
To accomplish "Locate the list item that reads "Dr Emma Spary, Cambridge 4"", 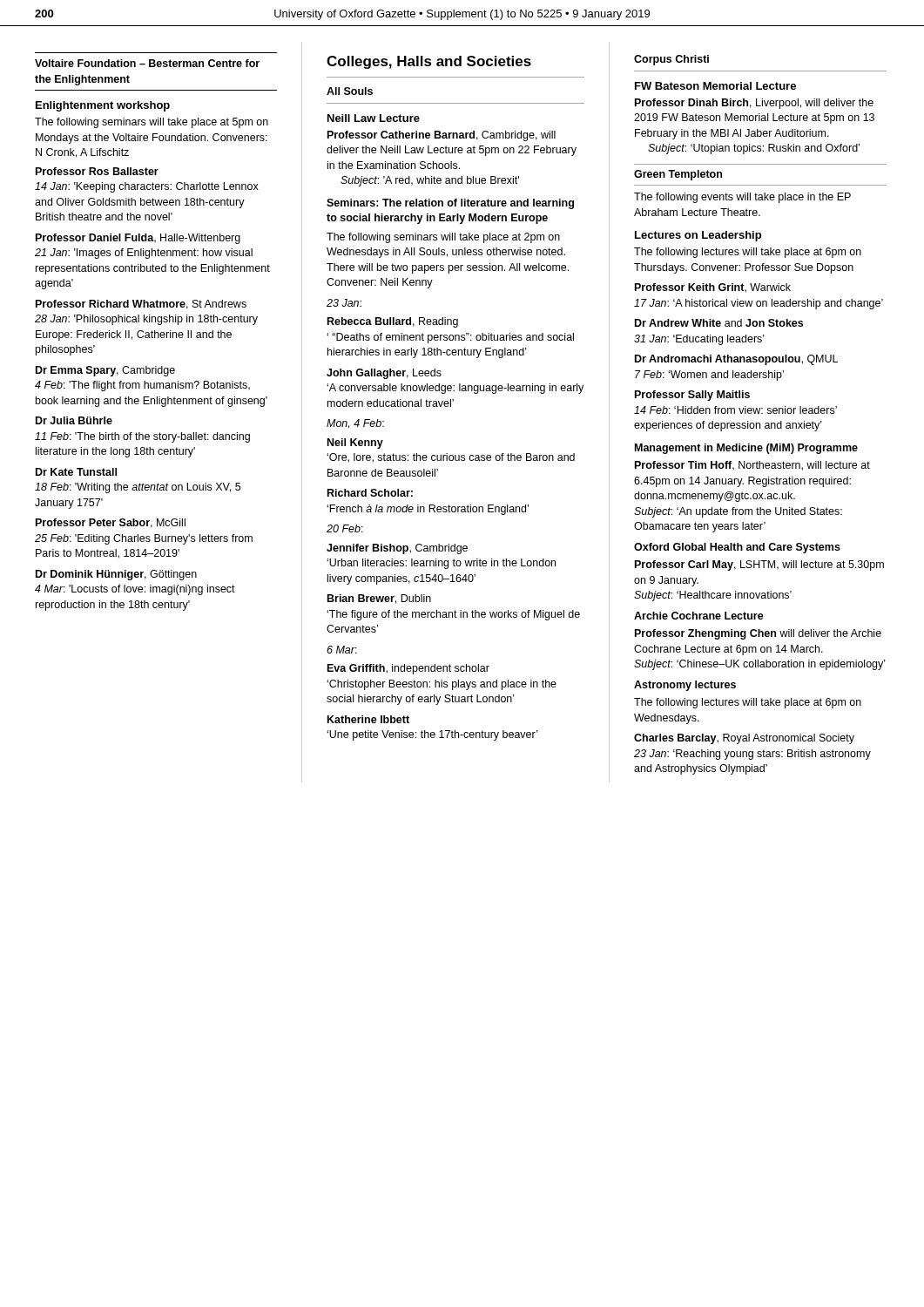I will tap(156, 386).
